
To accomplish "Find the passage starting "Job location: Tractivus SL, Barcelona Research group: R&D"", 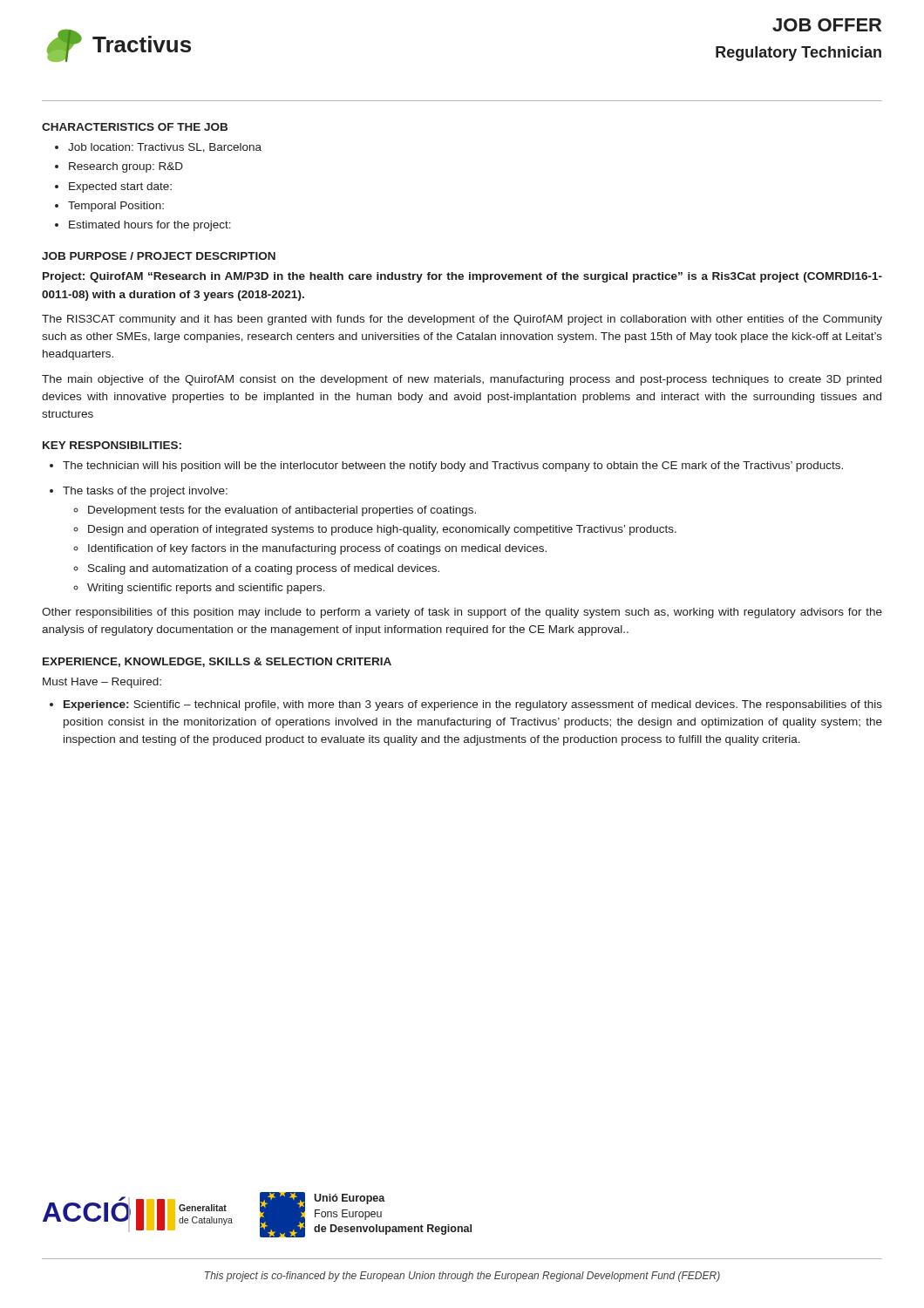I will point(158,148).
